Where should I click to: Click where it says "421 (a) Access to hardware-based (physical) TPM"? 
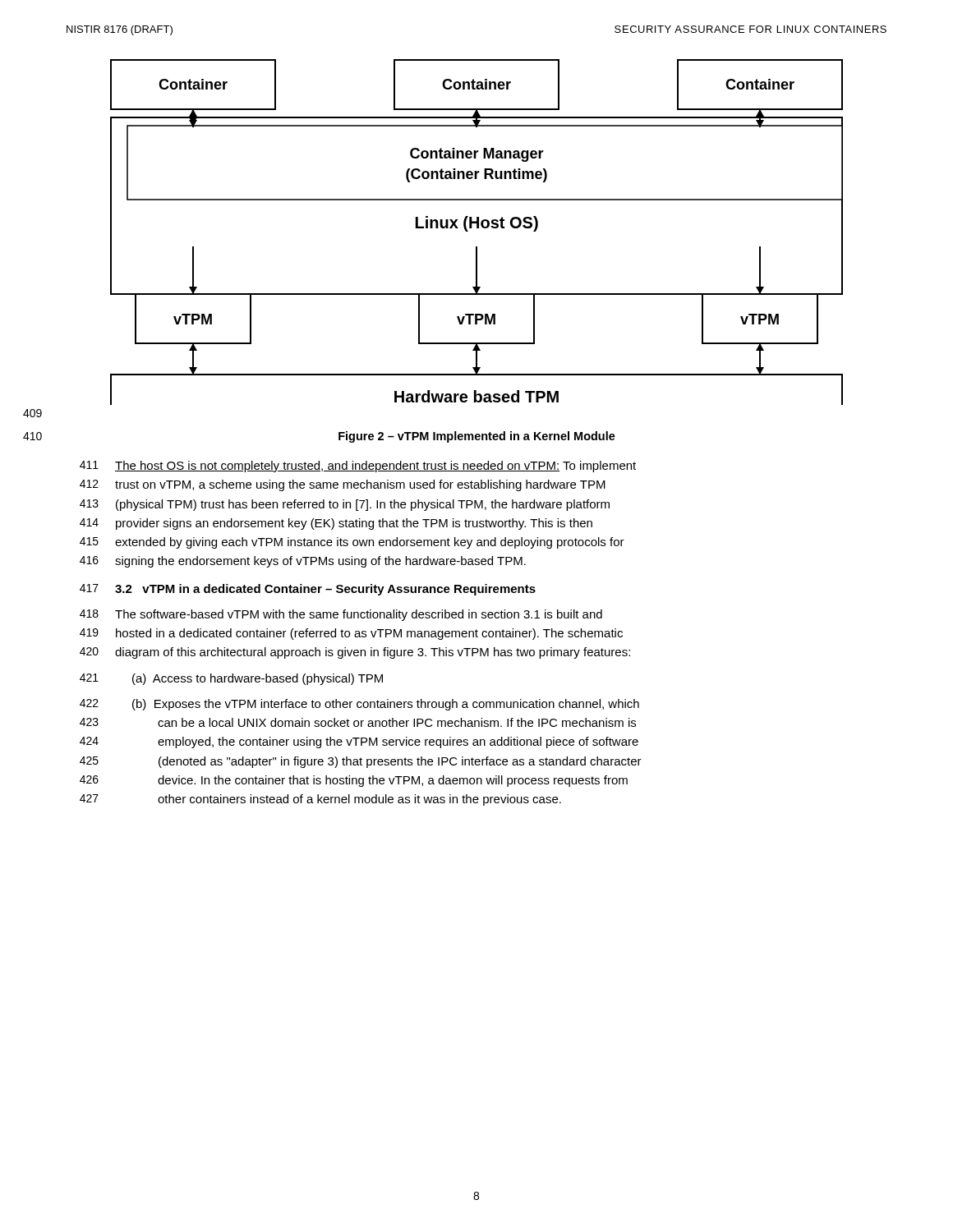tap(231, 679)
